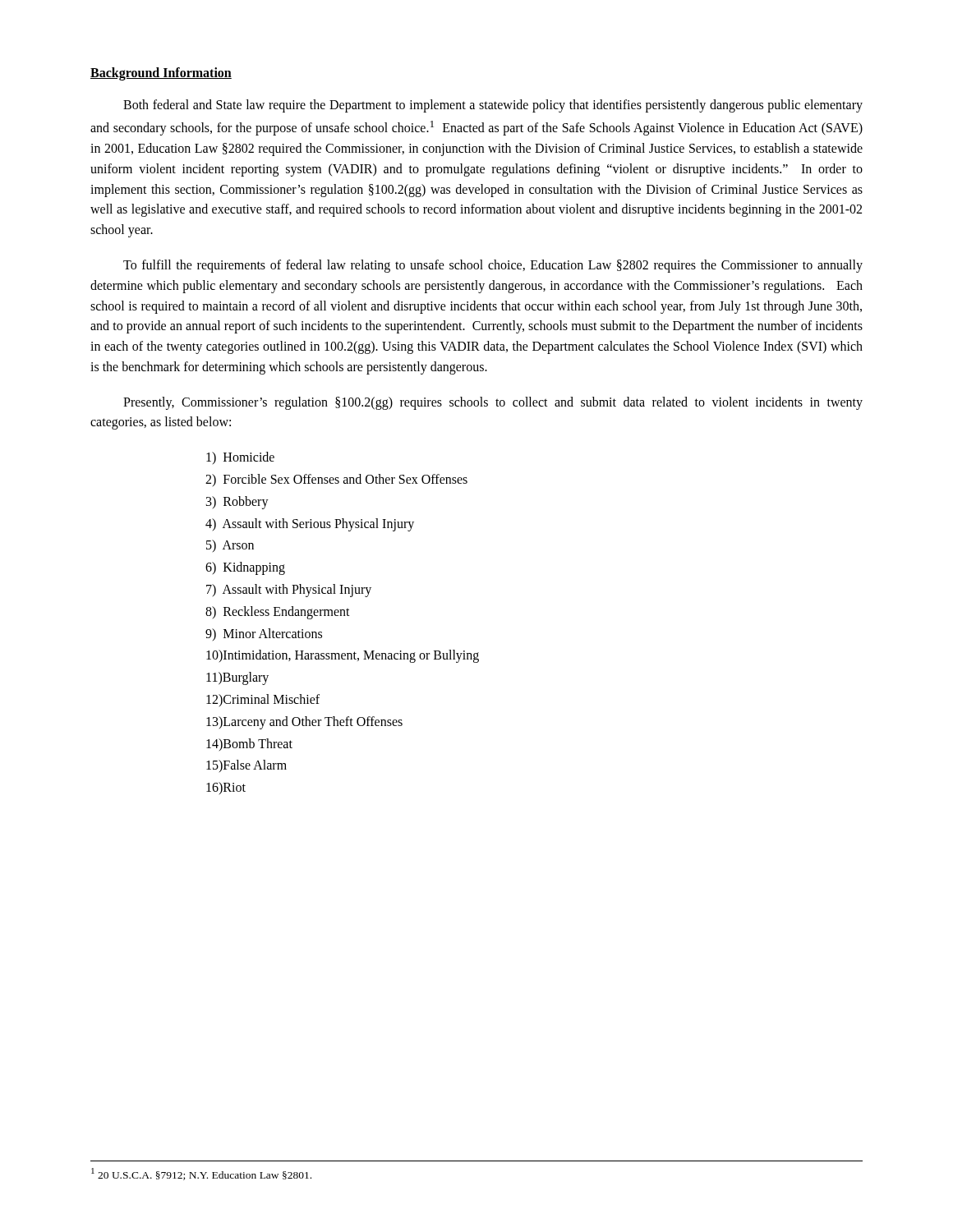Screen dimensions: 1232x953
Task: Find the list item that reads "10)Intimidation, Harassment, Menacing or Bullying"
Action: coord(342,655)
